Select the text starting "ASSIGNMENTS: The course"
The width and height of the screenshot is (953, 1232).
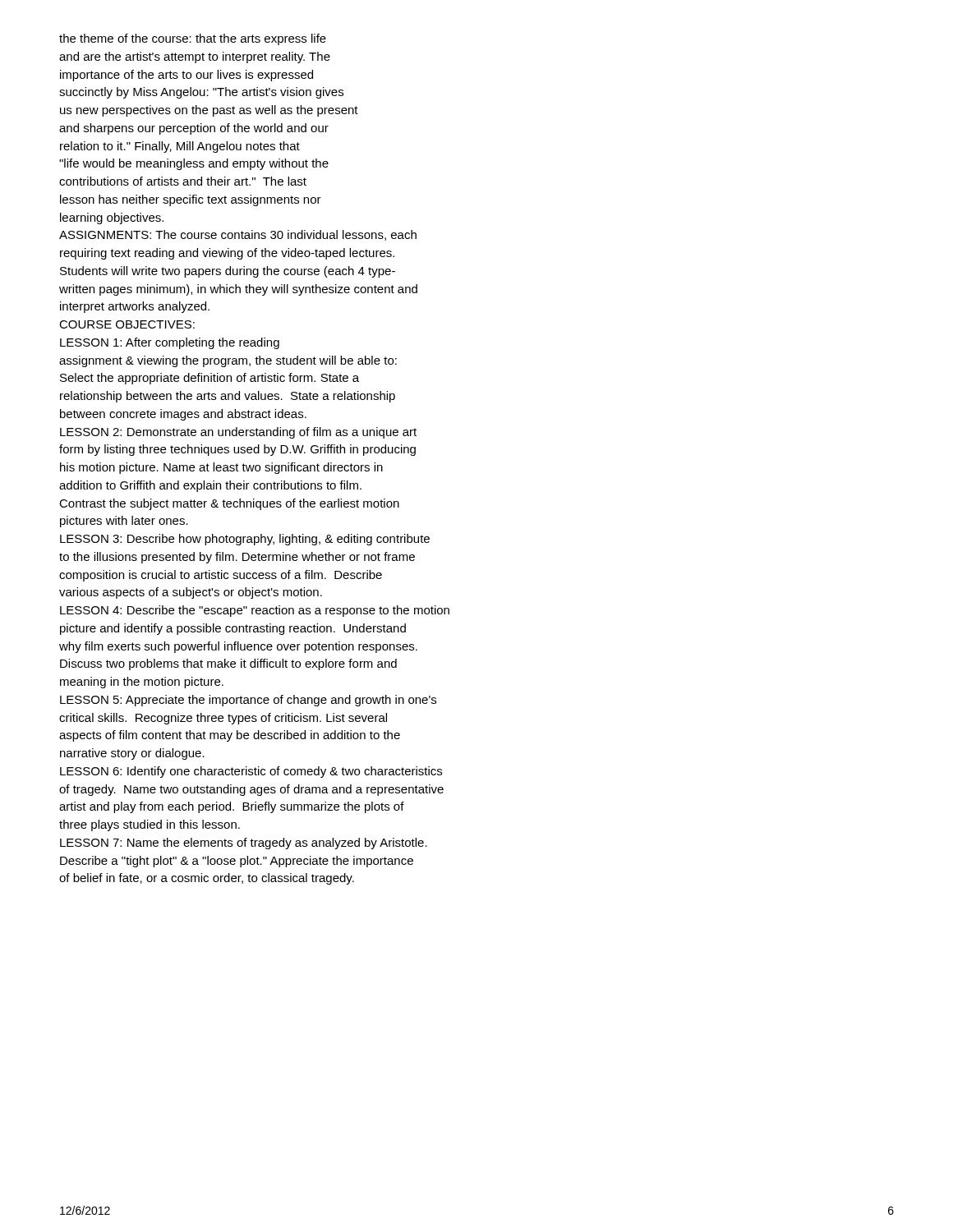[x=239, y=270]
